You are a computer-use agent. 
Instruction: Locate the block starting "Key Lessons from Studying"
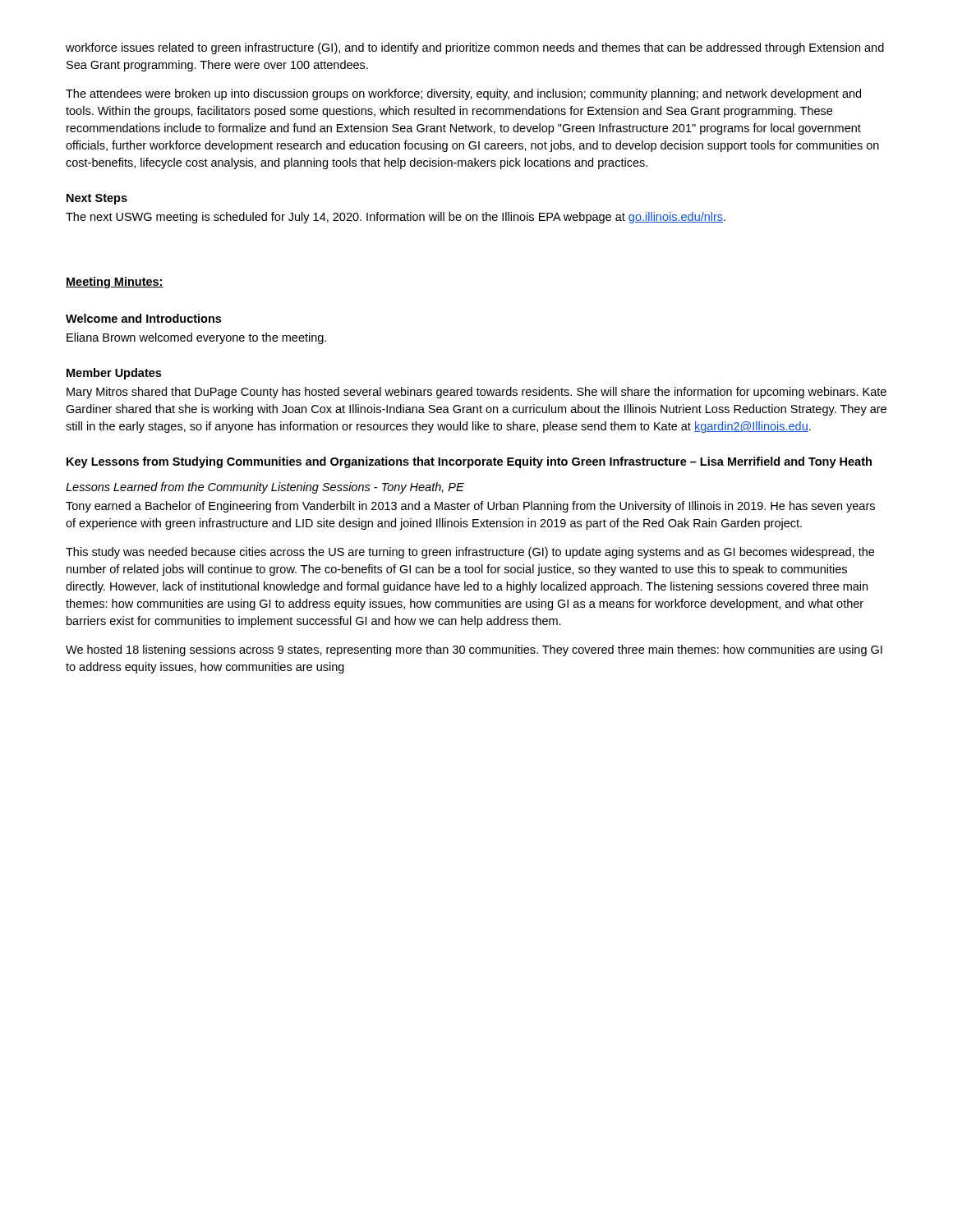coord(469,462)
